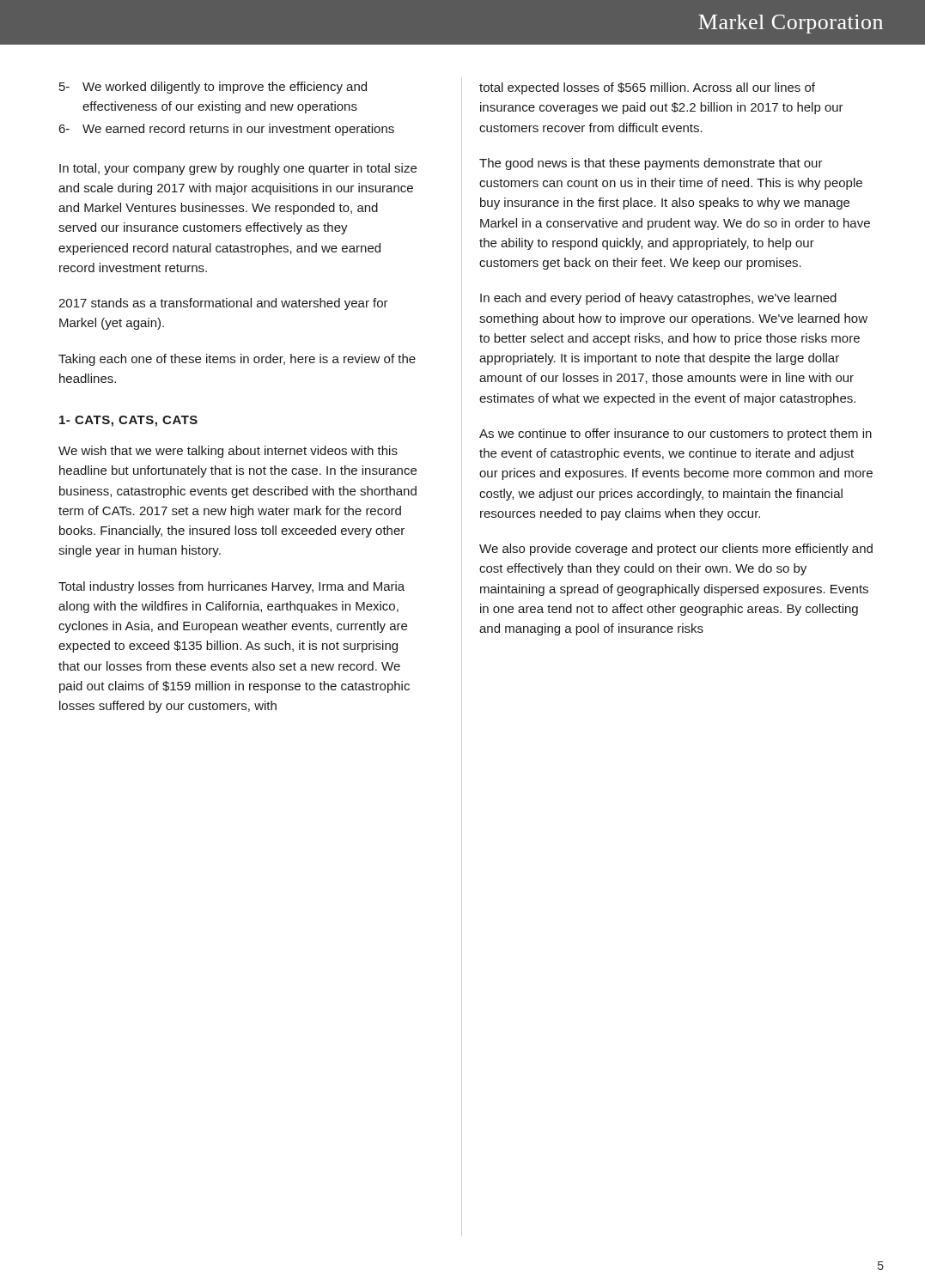The height and width of the screenshot is (1288, 925).
Task: Locate the block of text that opens with "The good news"
Action: 677,213
